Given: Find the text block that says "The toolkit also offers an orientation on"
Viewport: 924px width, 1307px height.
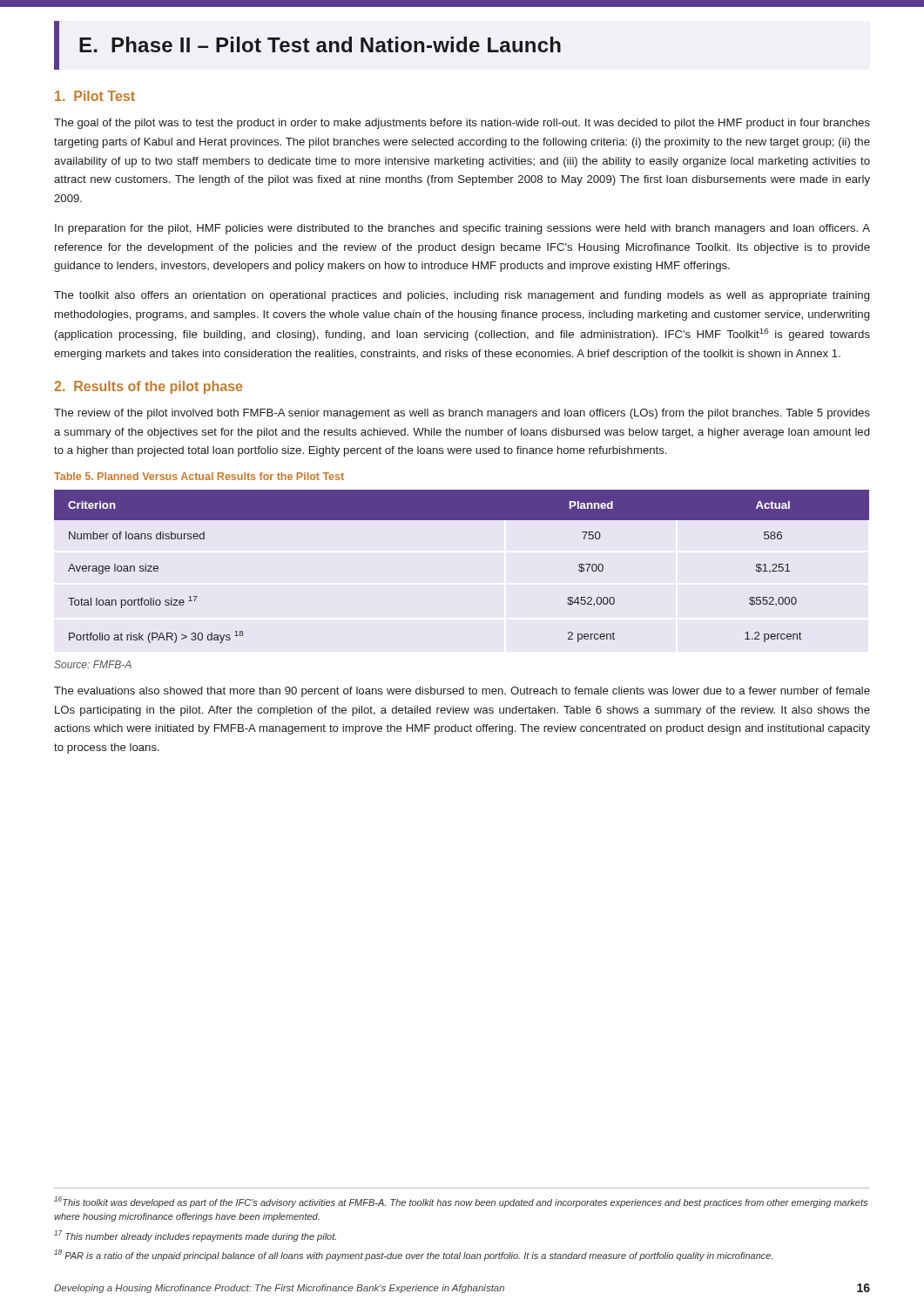Looking at the screenshot, I should pyautogui.click(x=462, y=324).
